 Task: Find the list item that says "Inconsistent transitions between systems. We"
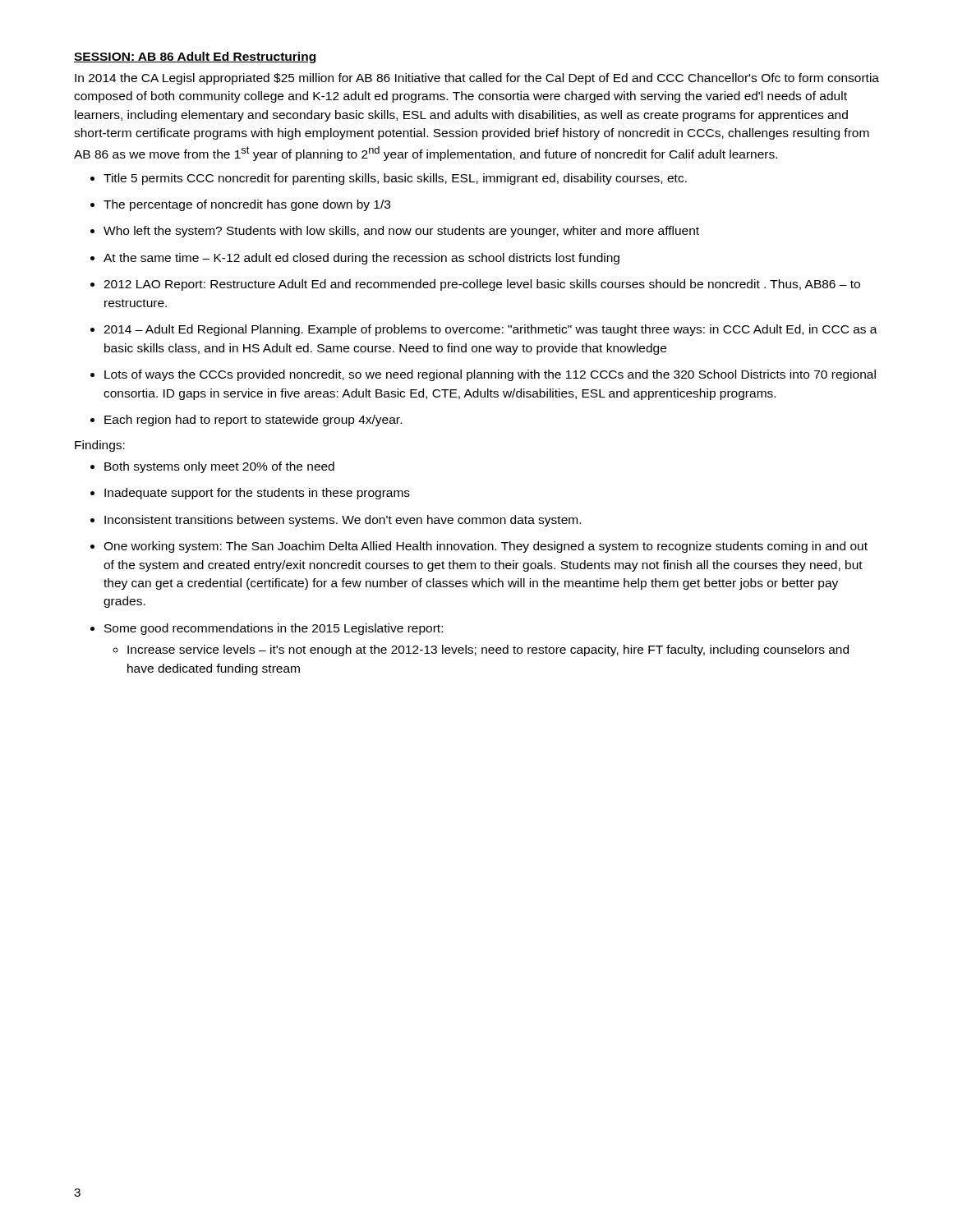pyautogui.click(x=343, y=519)
